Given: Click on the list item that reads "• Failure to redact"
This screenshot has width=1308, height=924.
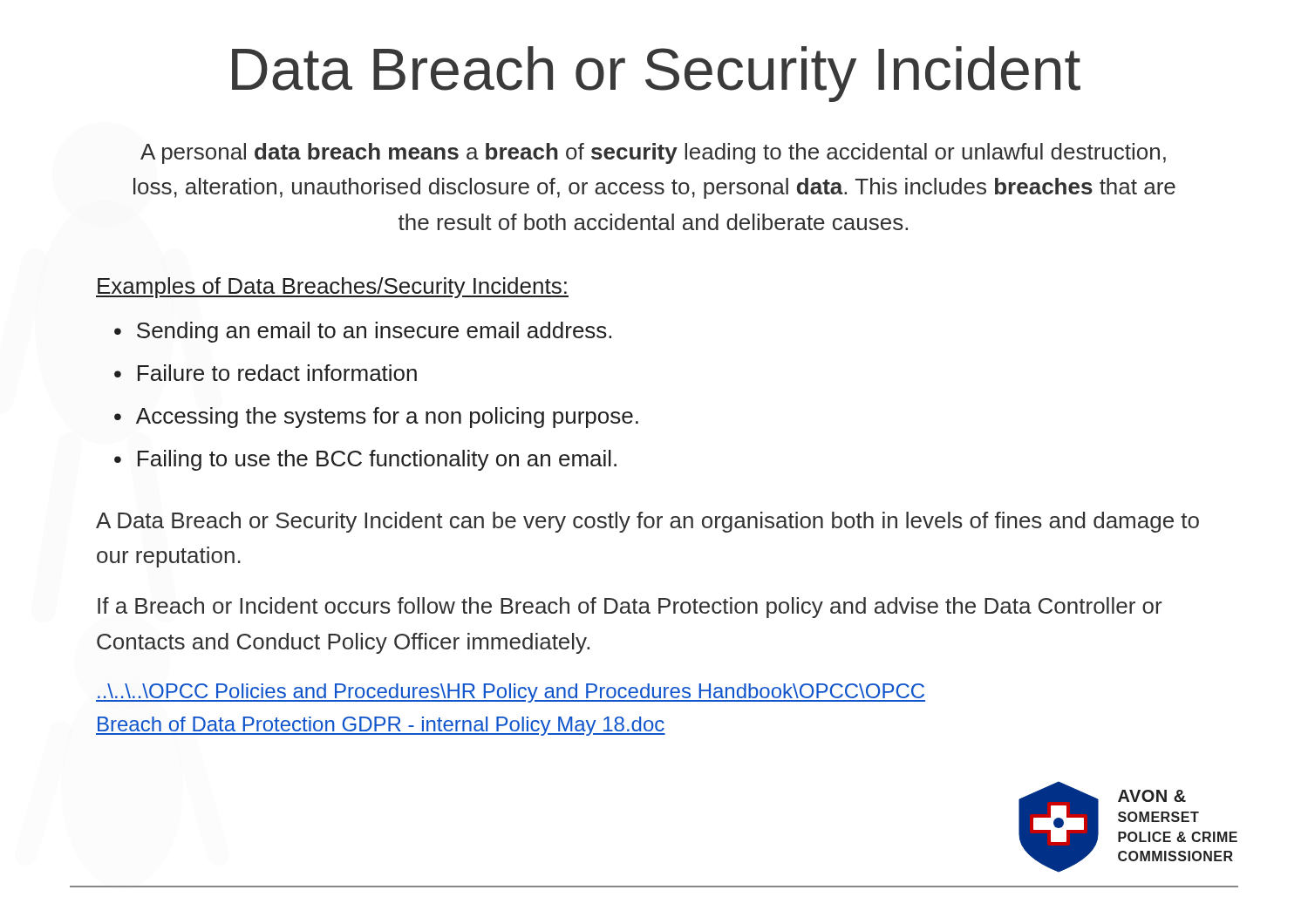Looking at the screenshot, I should 266,374.
